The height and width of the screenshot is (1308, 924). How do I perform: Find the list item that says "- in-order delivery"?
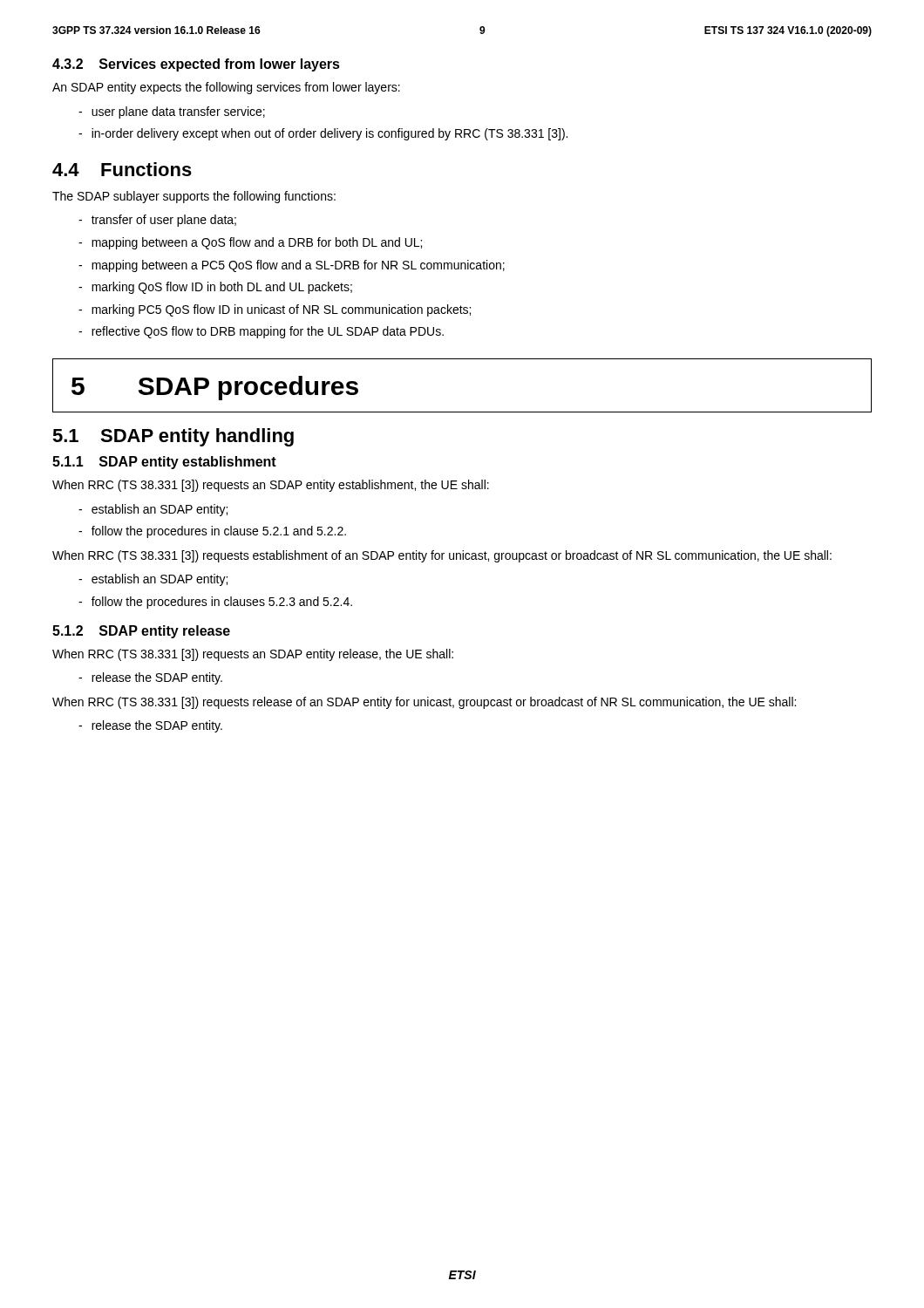tap(324, 134)
